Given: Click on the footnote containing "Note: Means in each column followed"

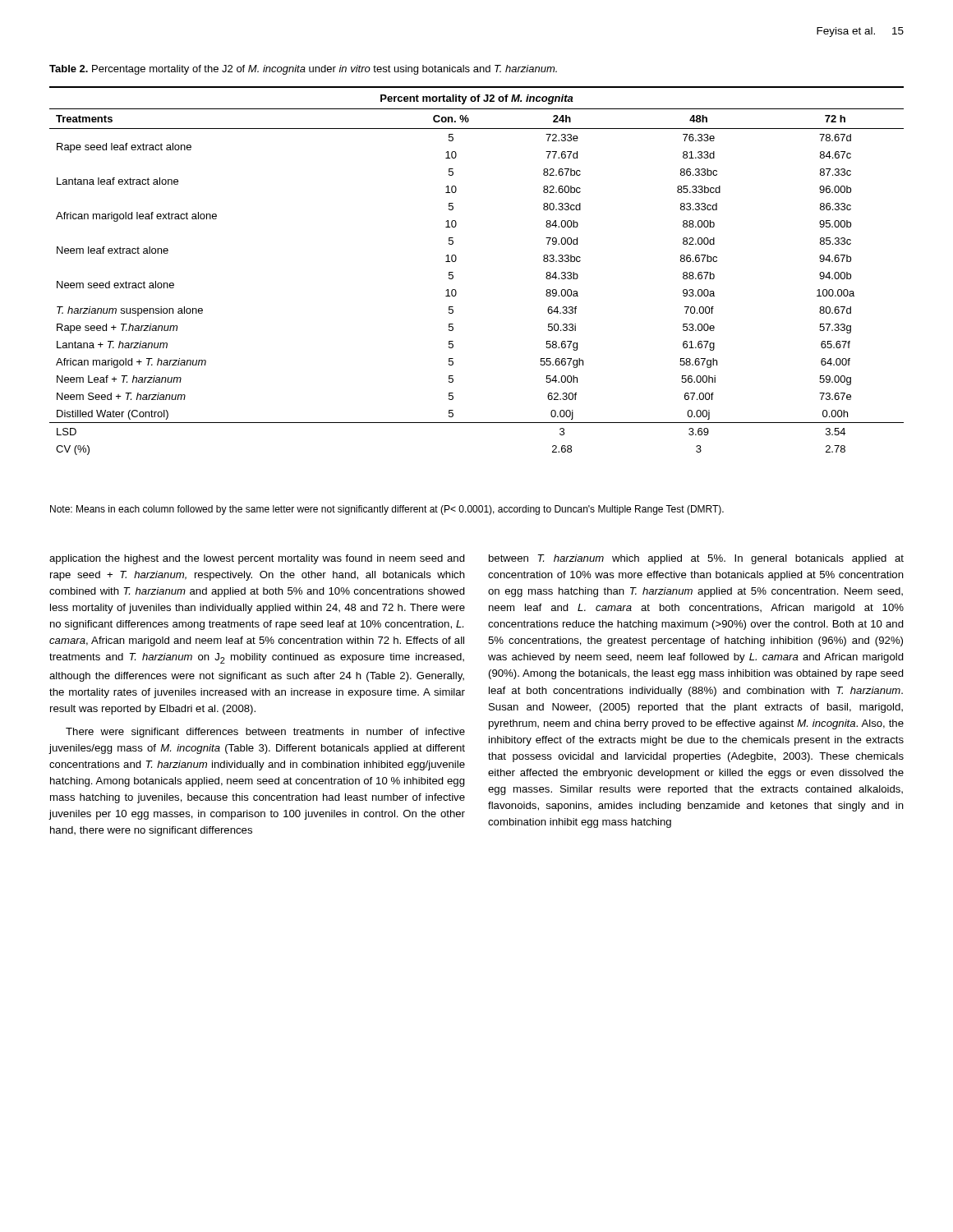Looking at the screenshot, I should pyautogui.click(x=387, y=509).
